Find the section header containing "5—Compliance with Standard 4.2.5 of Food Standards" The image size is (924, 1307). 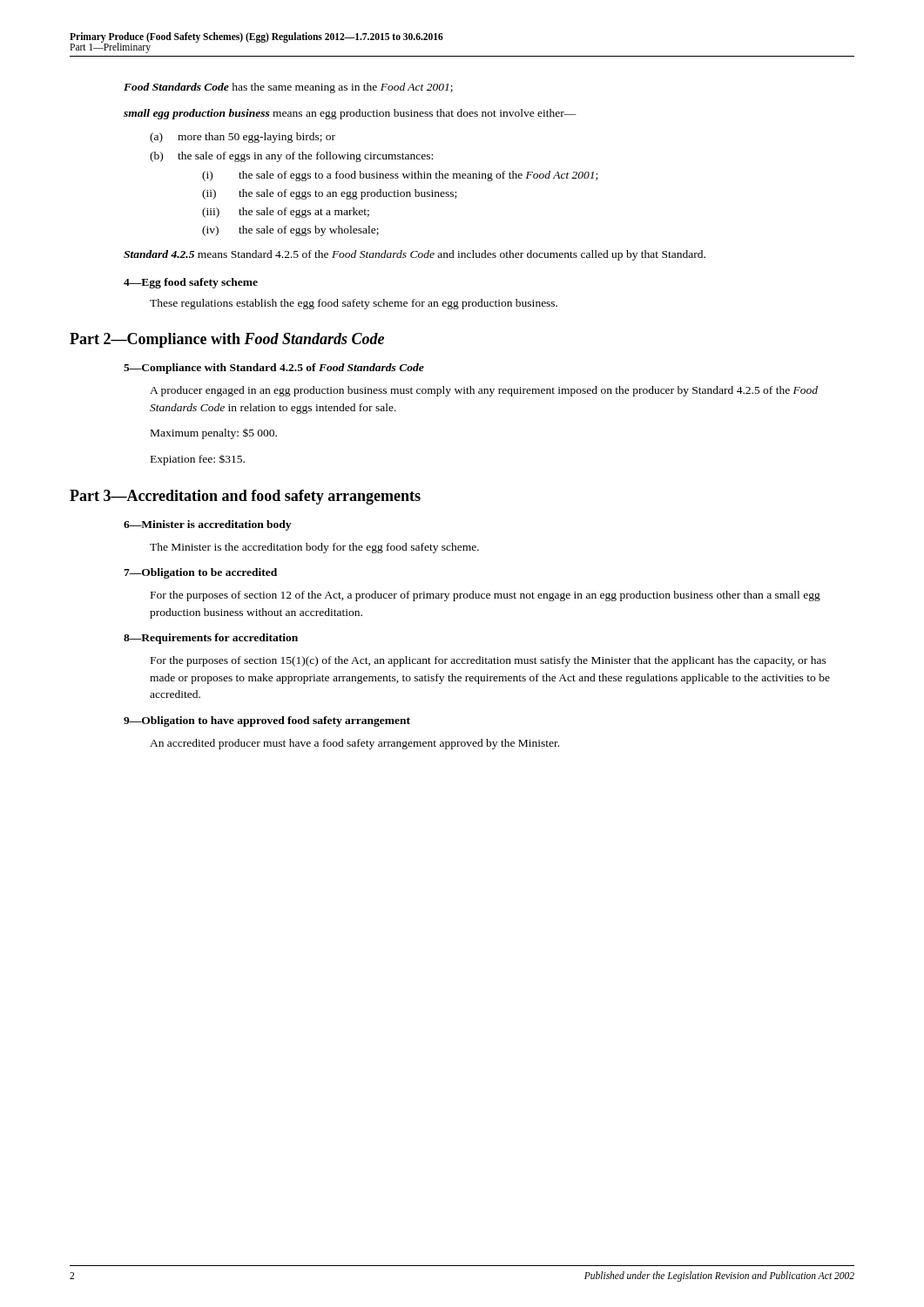274,368
